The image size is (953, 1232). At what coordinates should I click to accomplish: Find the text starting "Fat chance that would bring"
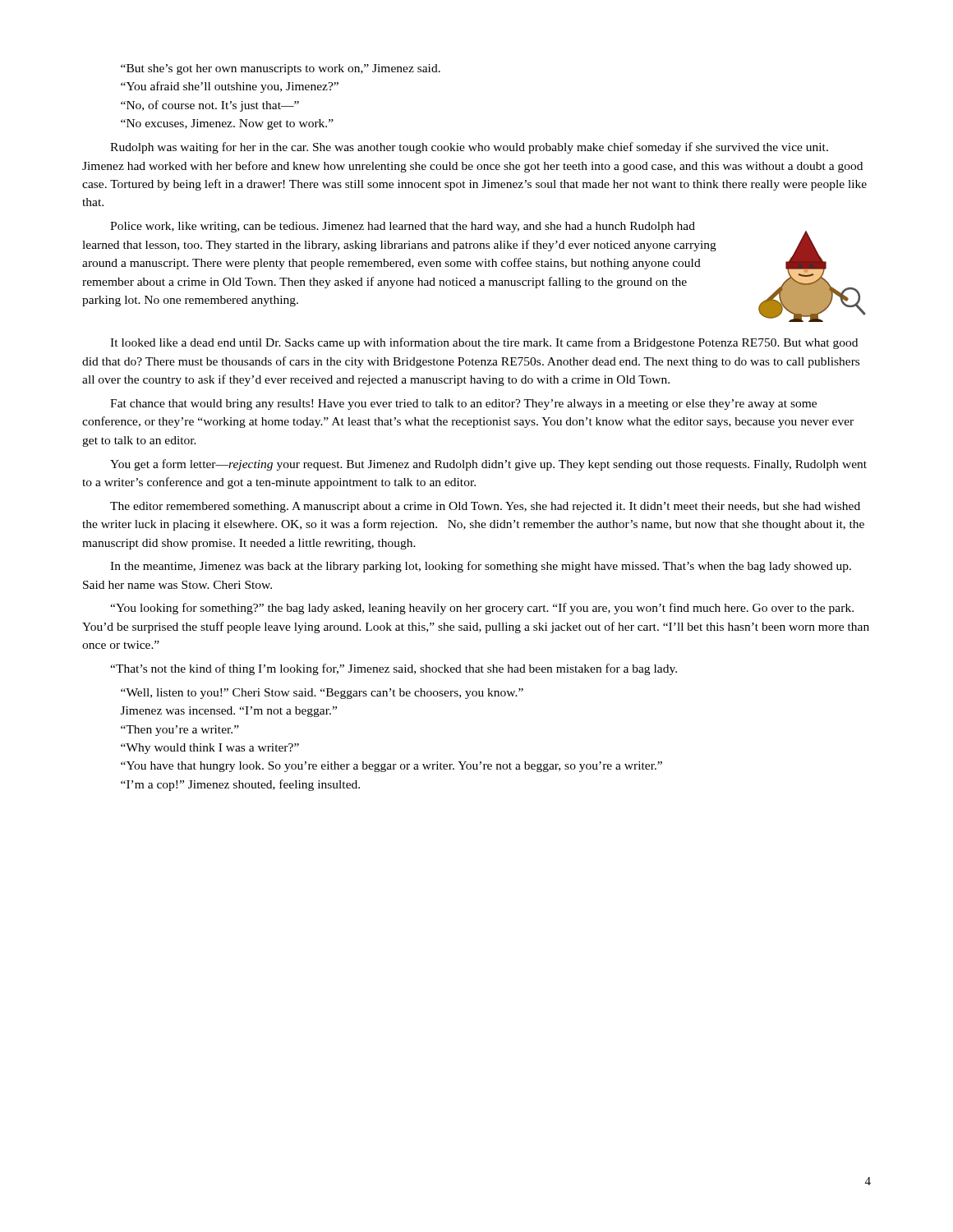tap(468, 421)
